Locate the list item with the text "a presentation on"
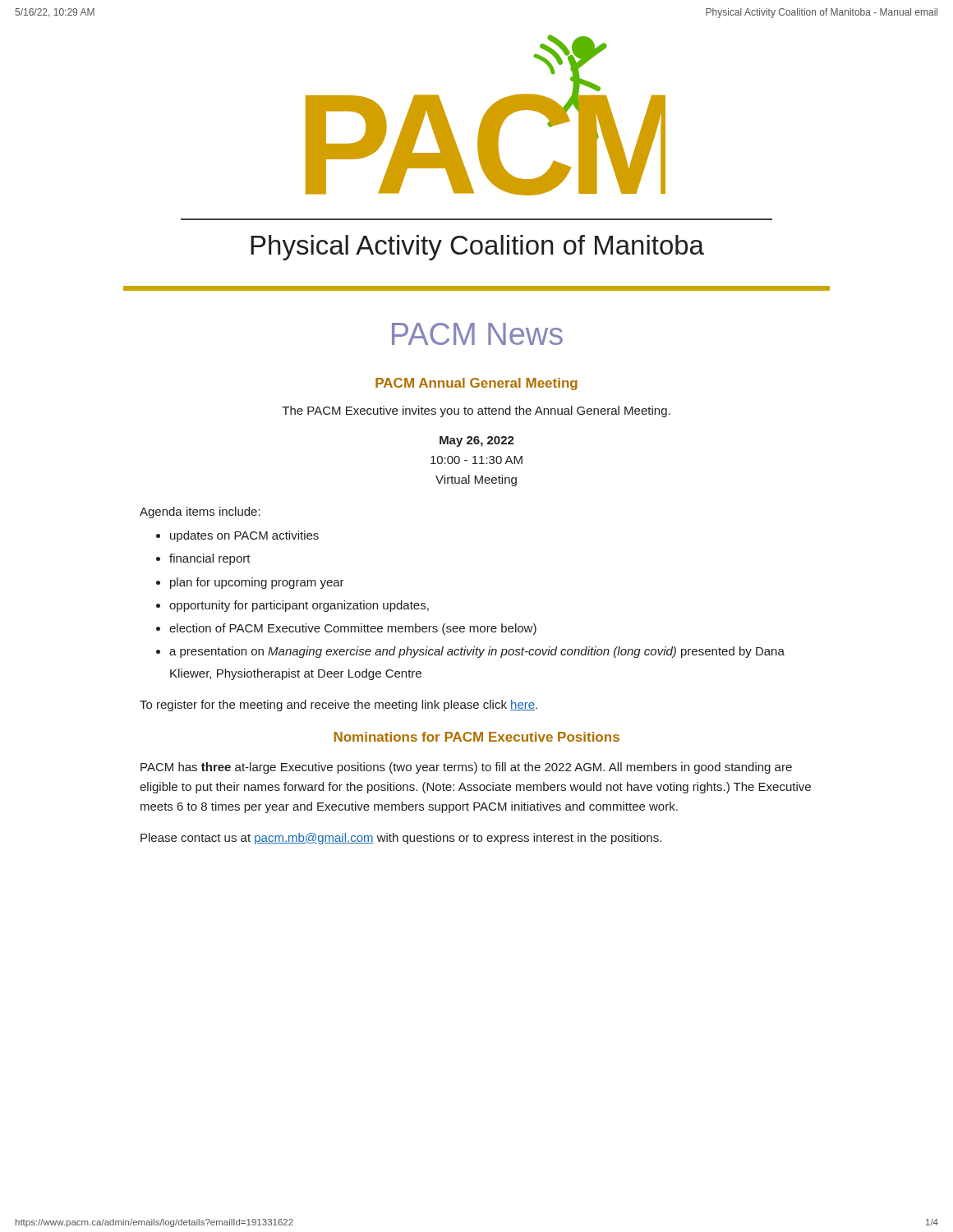 pyautogui.click(x=477, y=662)
